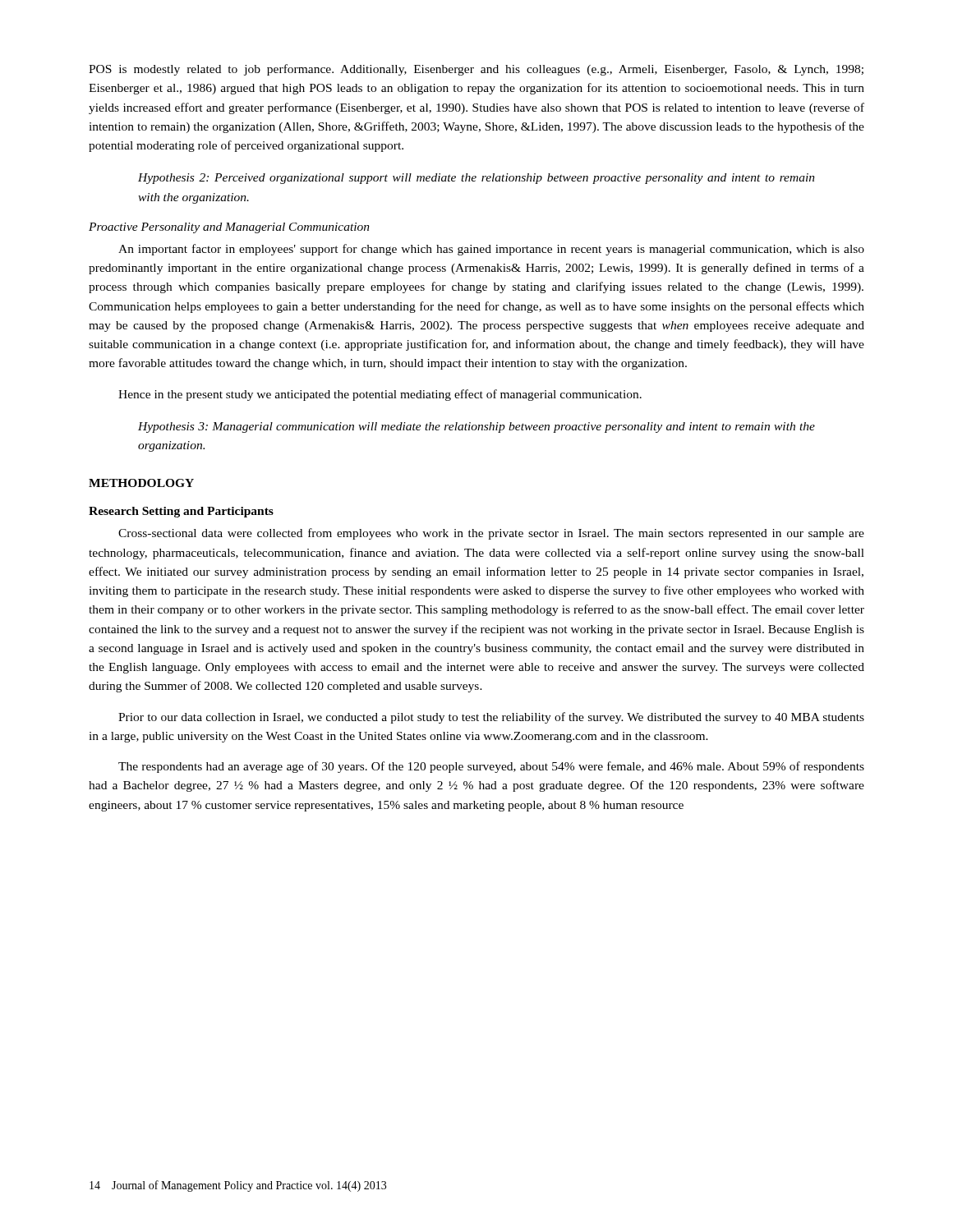This screenshot has height=1232, width=953.
Task: Locate the block of text that opens with "Hypothesis 3: Managerial communication will mediate the"
Action: [x=476, y=435]
